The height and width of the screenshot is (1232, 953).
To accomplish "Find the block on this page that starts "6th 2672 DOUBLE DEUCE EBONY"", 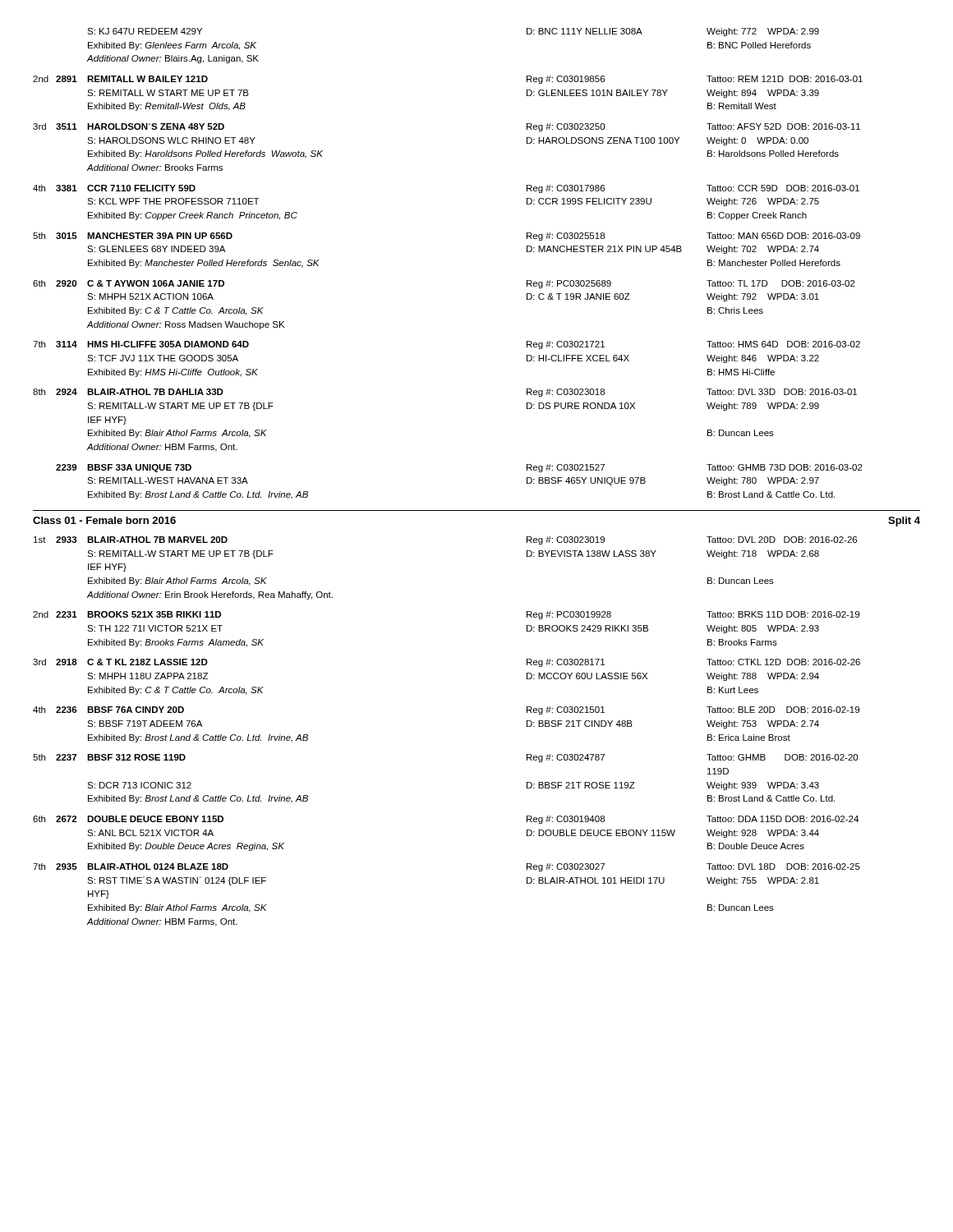I will (69, 819).
